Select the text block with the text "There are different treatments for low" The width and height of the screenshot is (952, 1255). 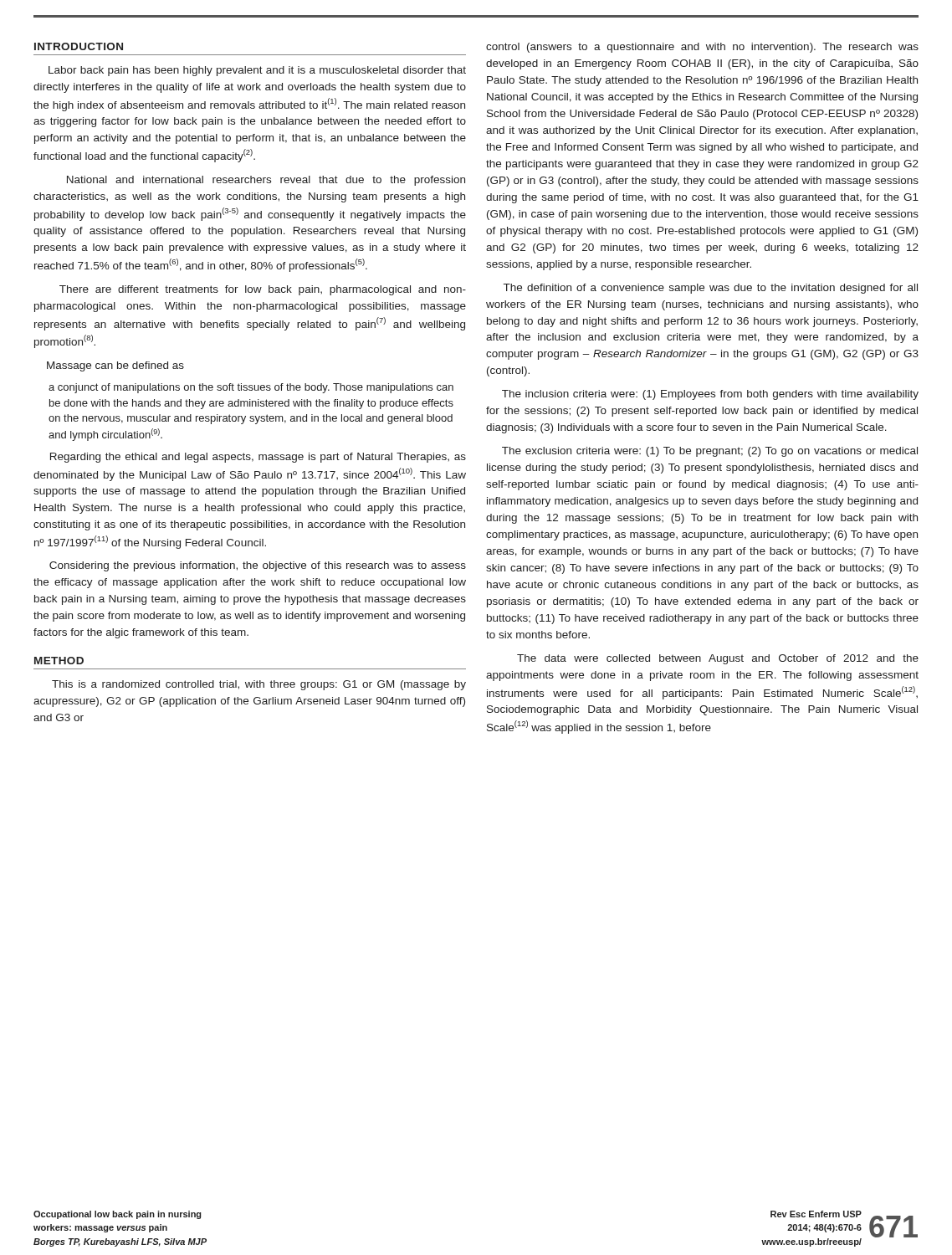[250, 315]
